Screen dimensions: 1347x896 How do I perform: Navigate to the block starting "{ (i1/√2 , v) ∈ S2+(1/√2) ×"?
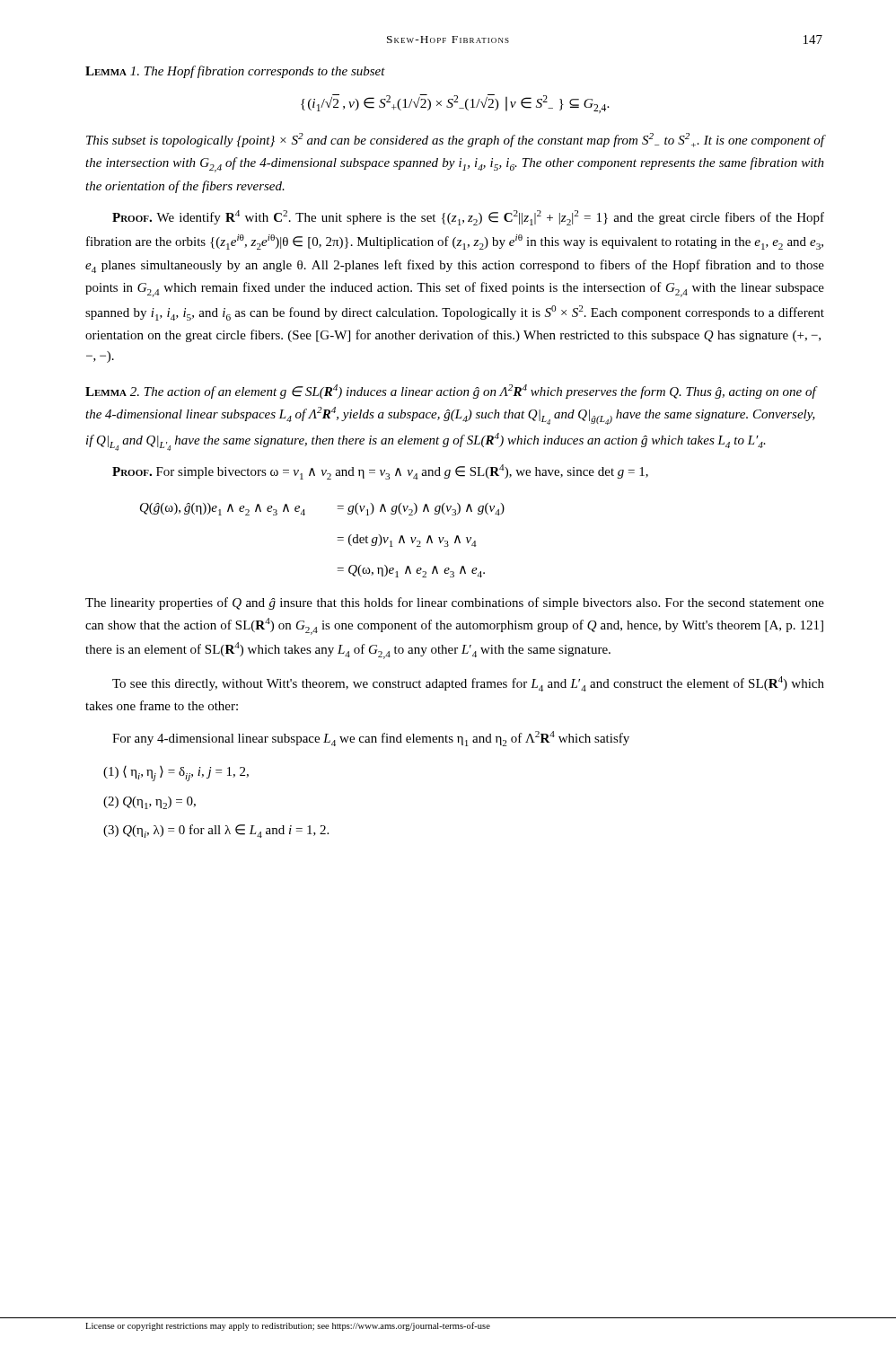pos(455,104)
